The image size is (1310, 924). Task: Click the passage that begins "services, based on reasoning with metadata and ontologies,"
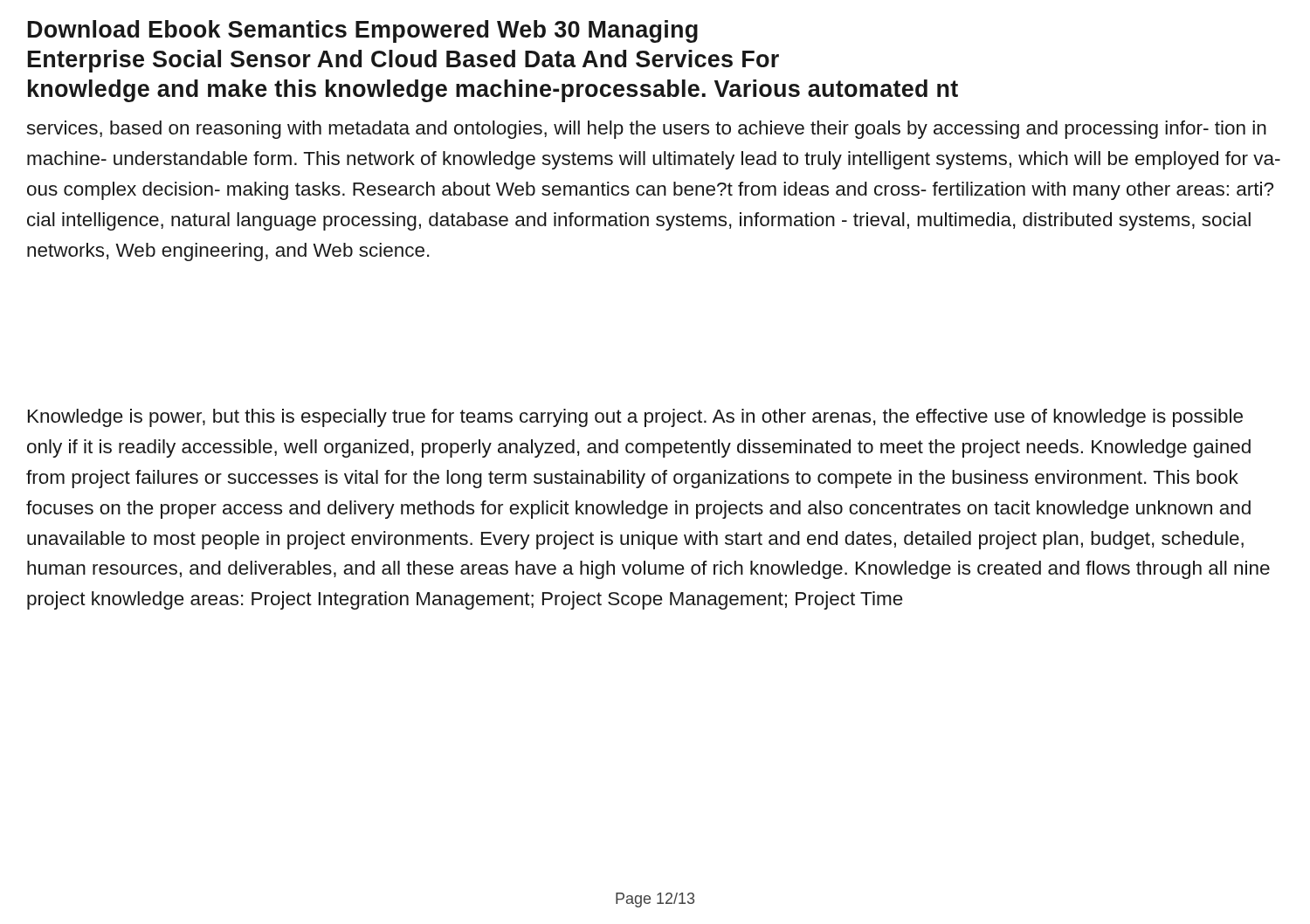(x=653, y=189)
